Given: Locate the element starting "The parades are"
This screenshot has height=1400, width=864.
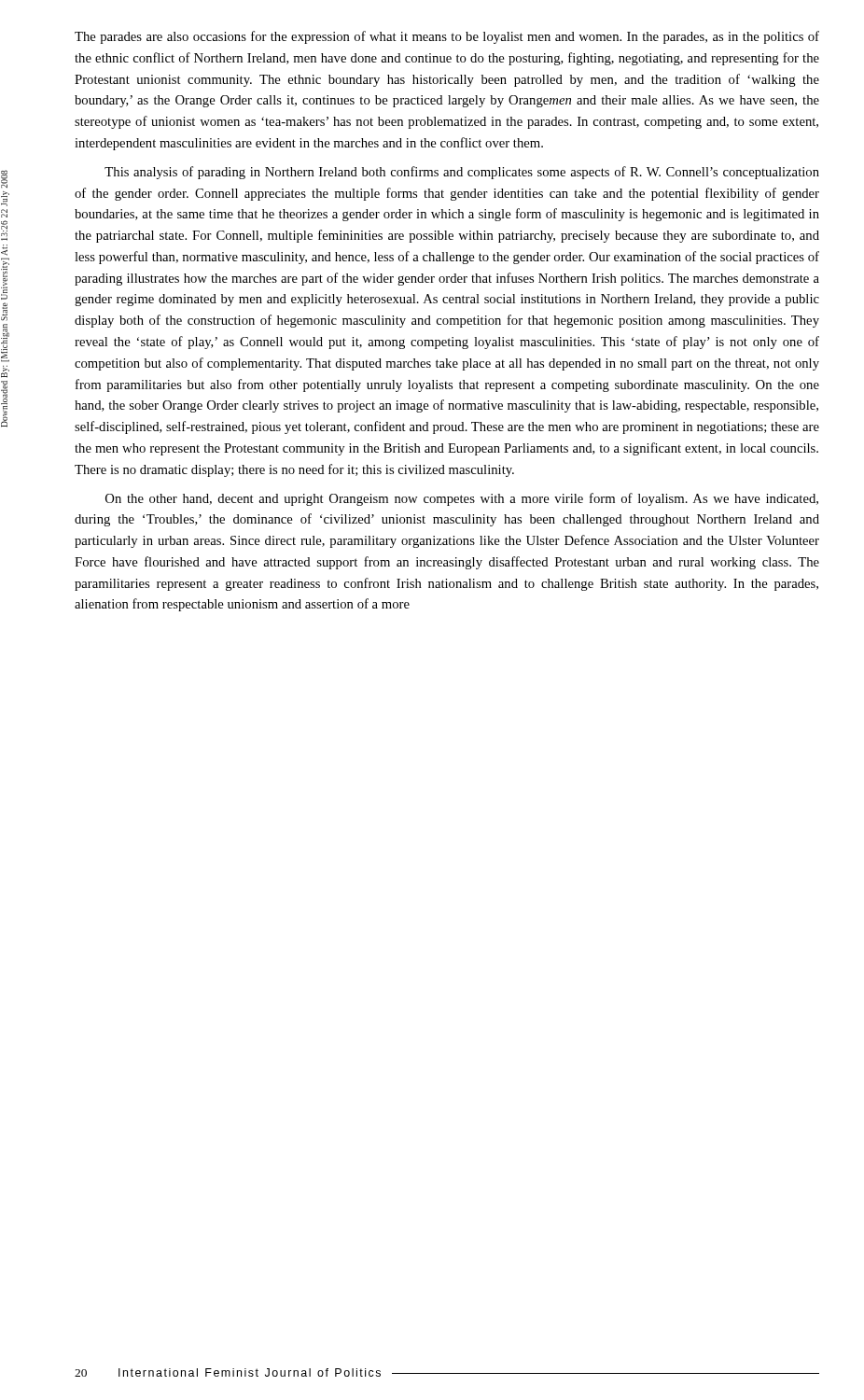Looking at the screenshot, I should (447, 90).
